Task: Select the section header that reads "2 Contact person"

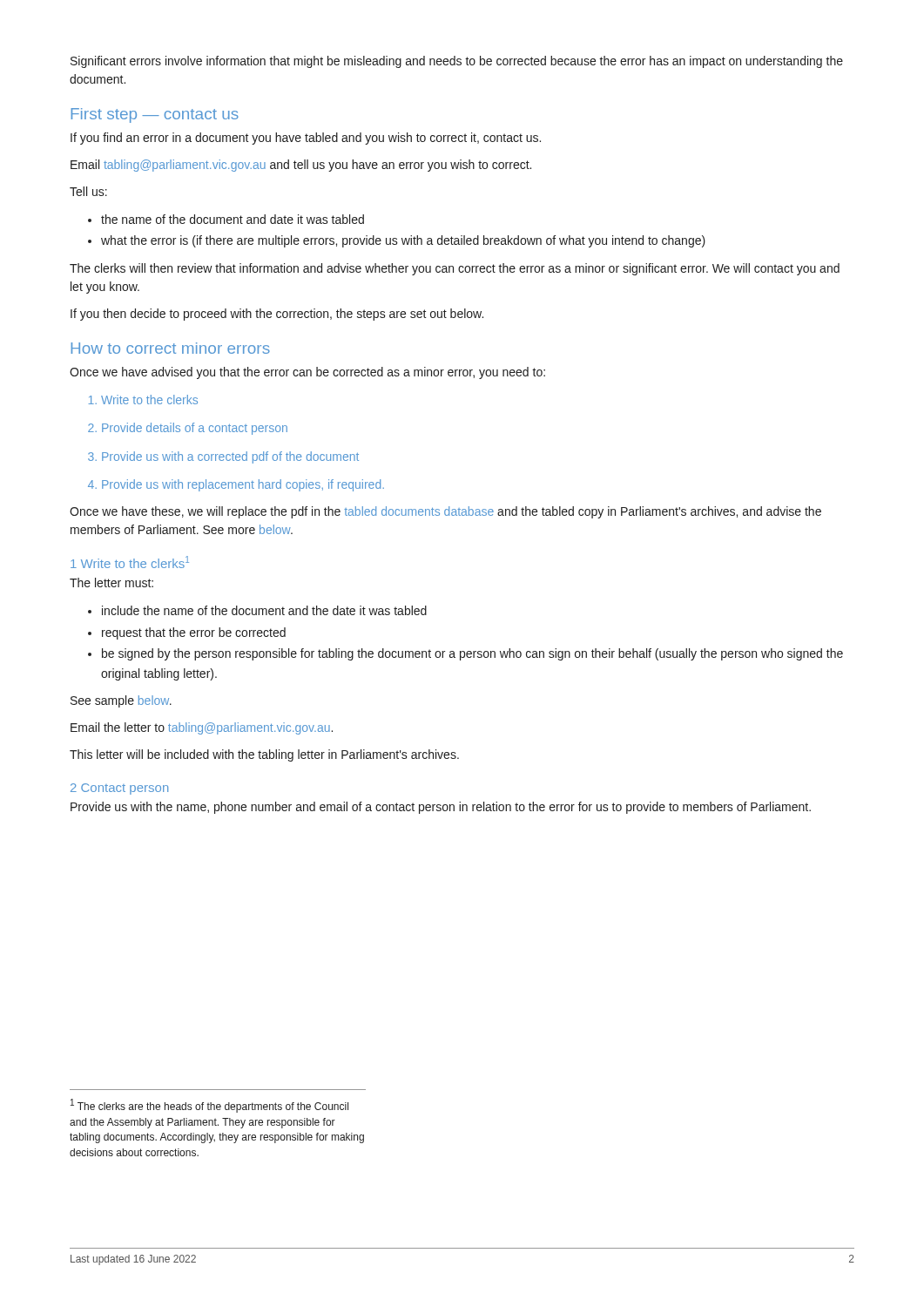Action: 119,789
